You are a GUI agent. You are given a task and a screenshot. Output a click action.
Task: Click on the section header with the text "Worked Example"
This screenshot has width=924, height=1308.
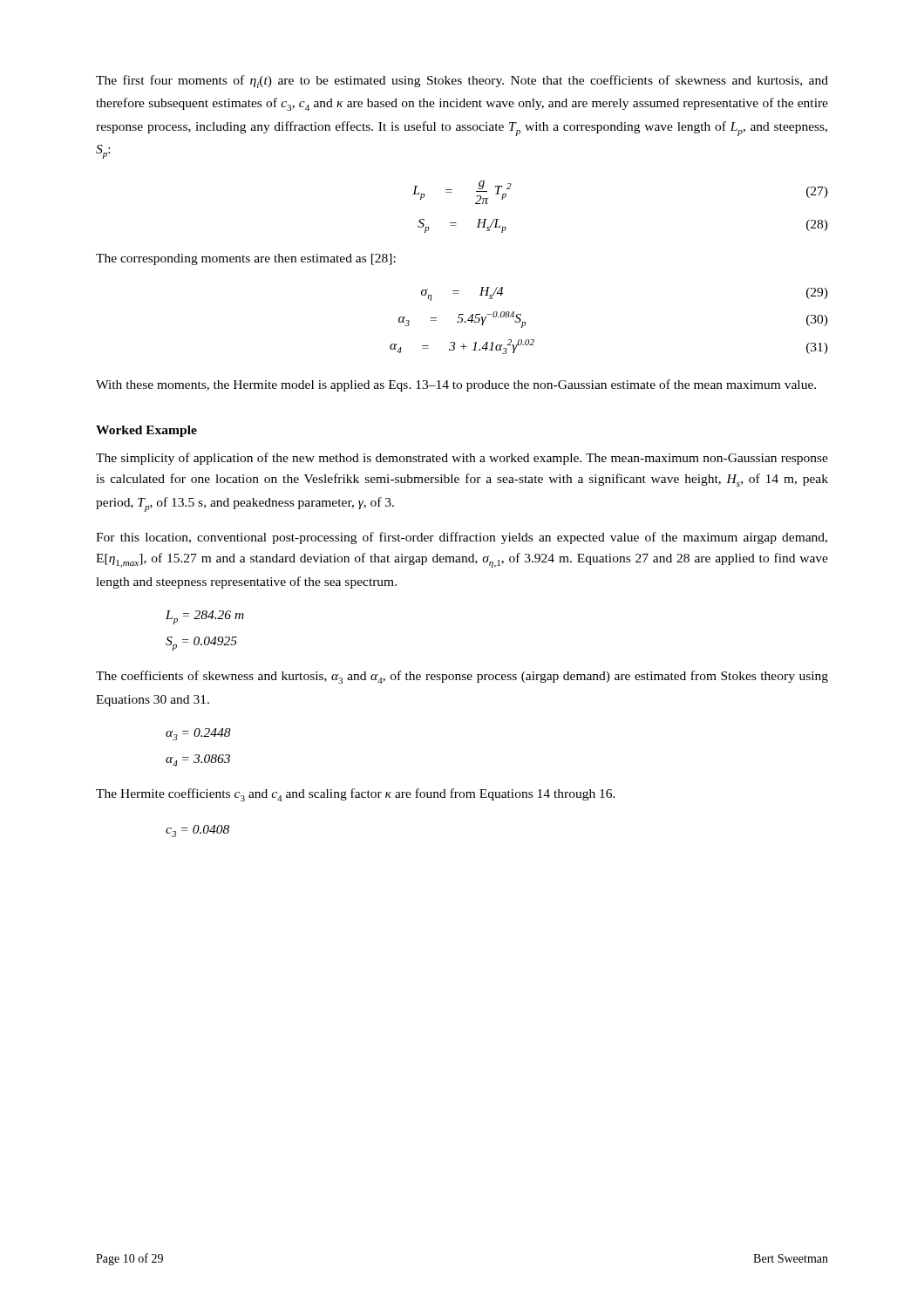[146, 430]
